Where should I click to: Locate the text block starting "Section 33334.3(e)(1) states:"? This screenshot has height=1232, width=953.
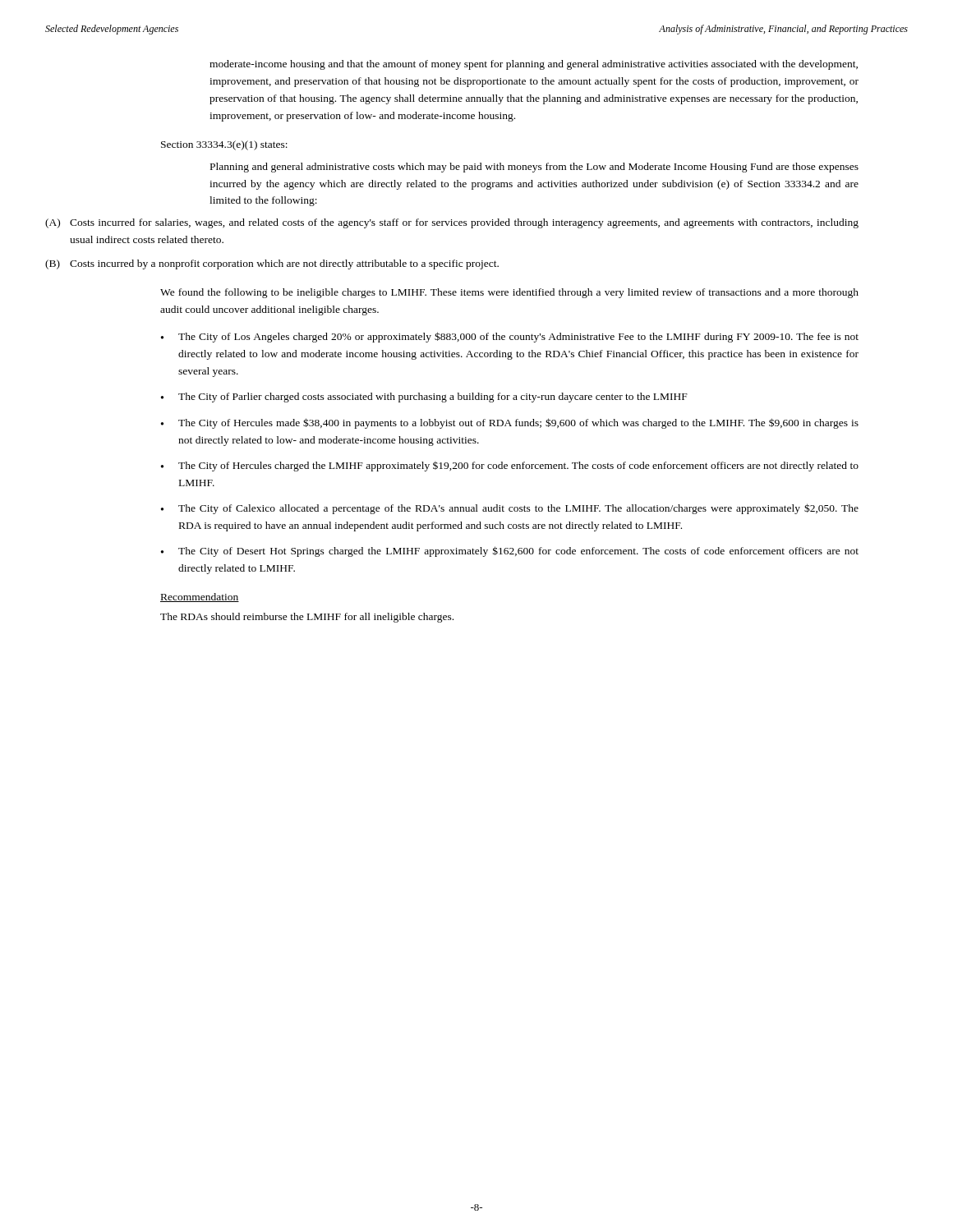224,144
